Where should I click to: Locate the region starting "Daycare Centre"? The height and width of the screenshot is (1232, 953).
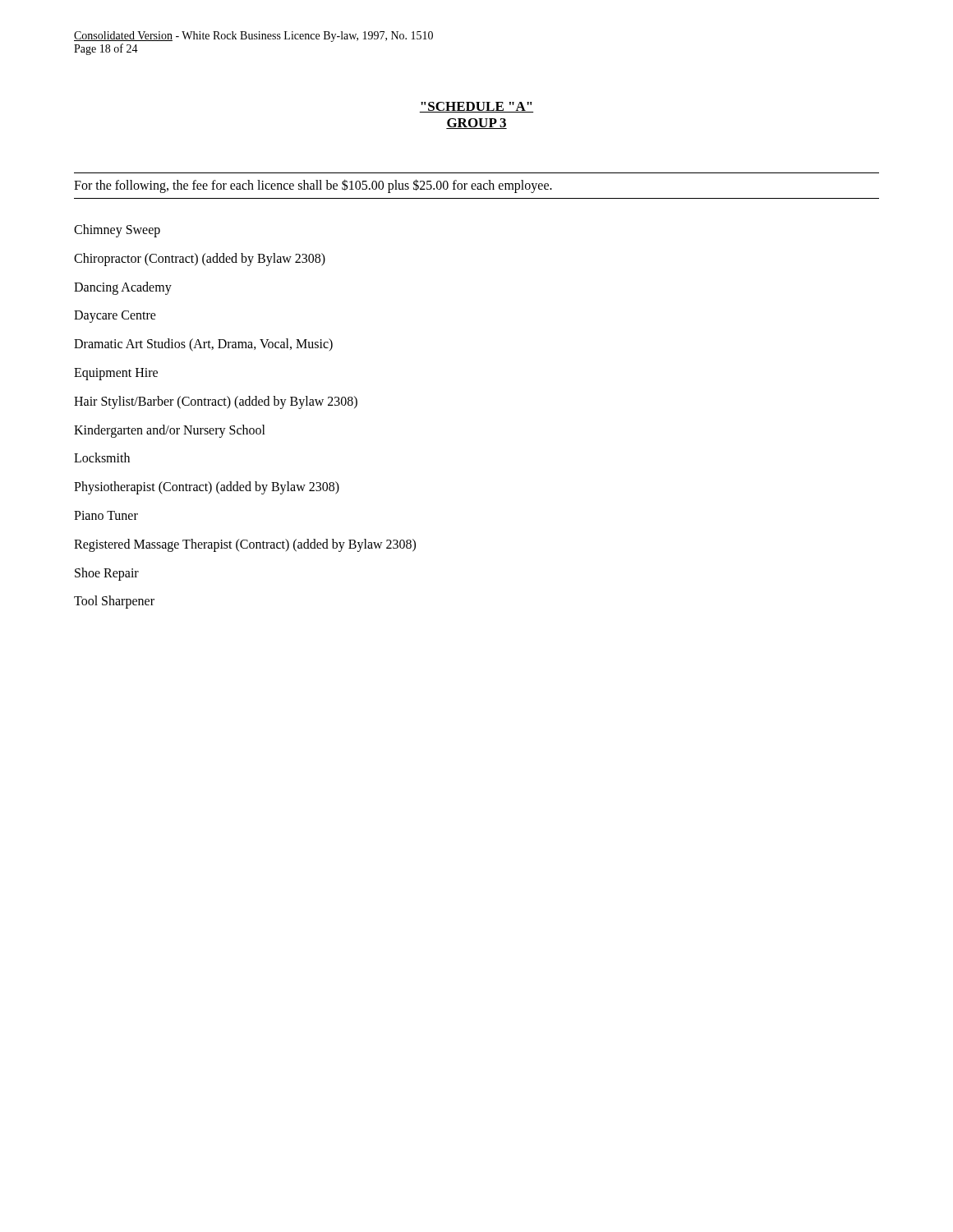pos(115,315)
